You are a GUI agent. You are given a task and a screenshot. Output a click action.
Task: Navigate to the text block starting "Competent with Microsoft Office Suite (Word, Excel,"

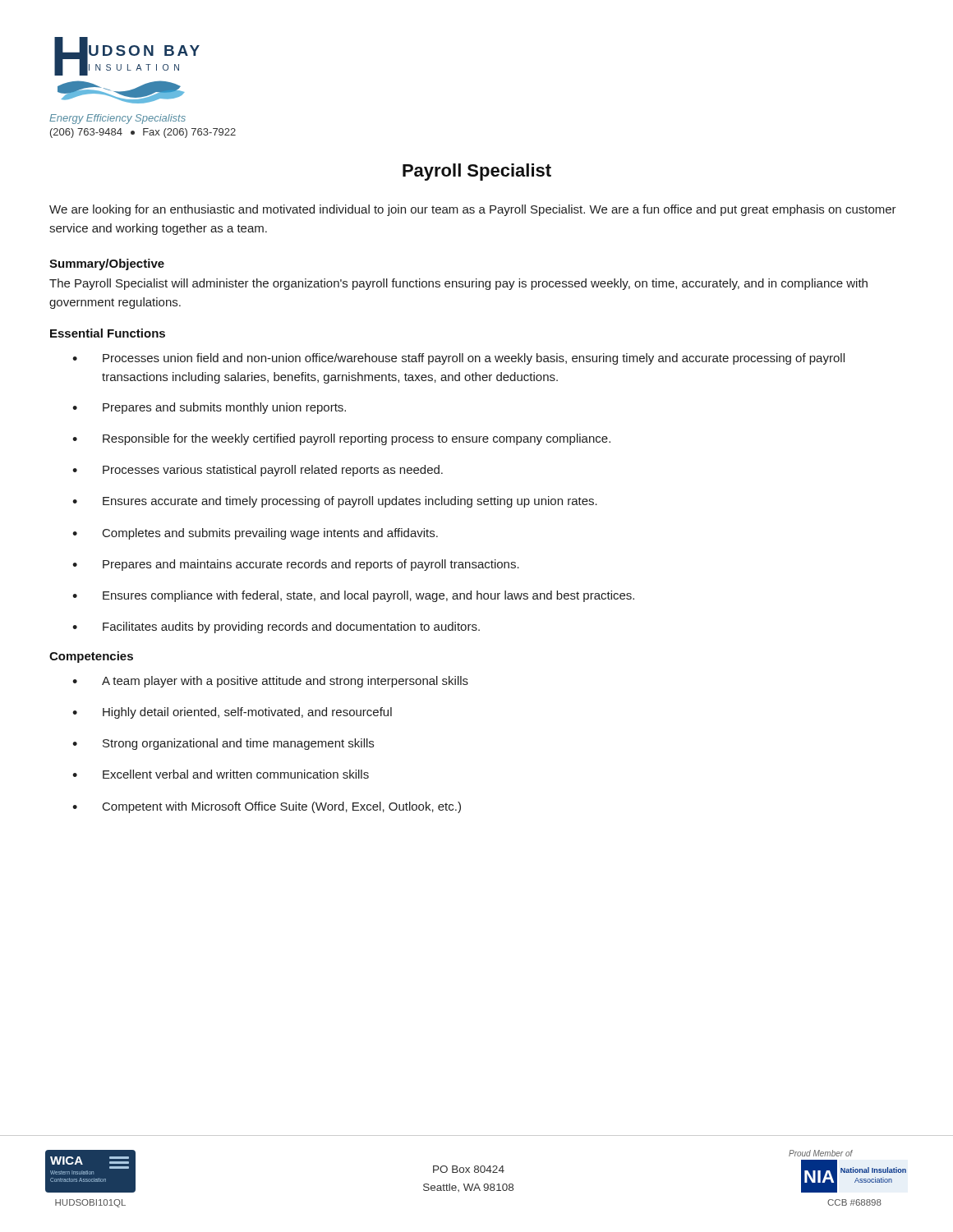267,807
